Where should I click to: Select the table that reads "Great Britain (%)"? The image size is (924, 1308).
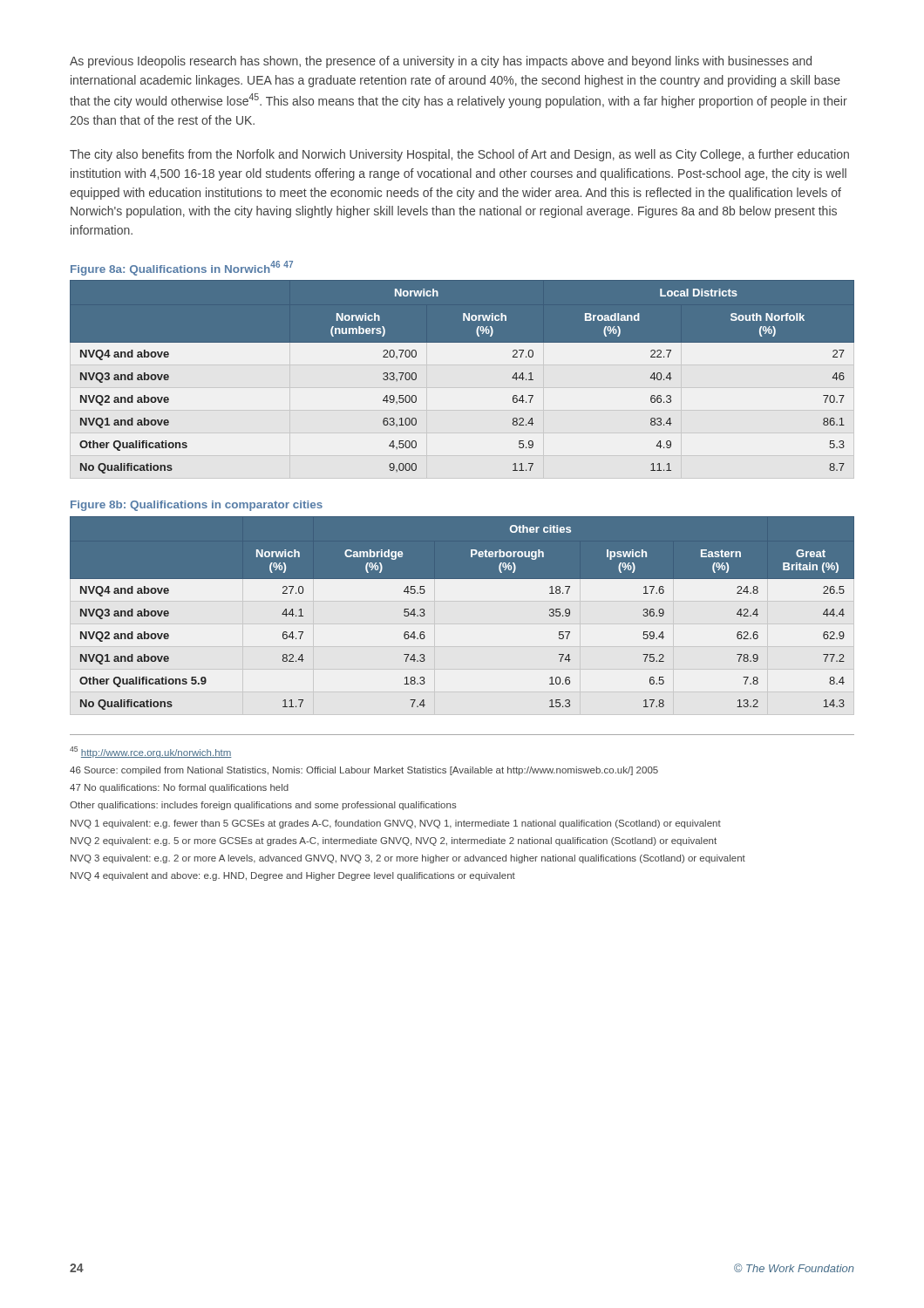tap(462, 616)
